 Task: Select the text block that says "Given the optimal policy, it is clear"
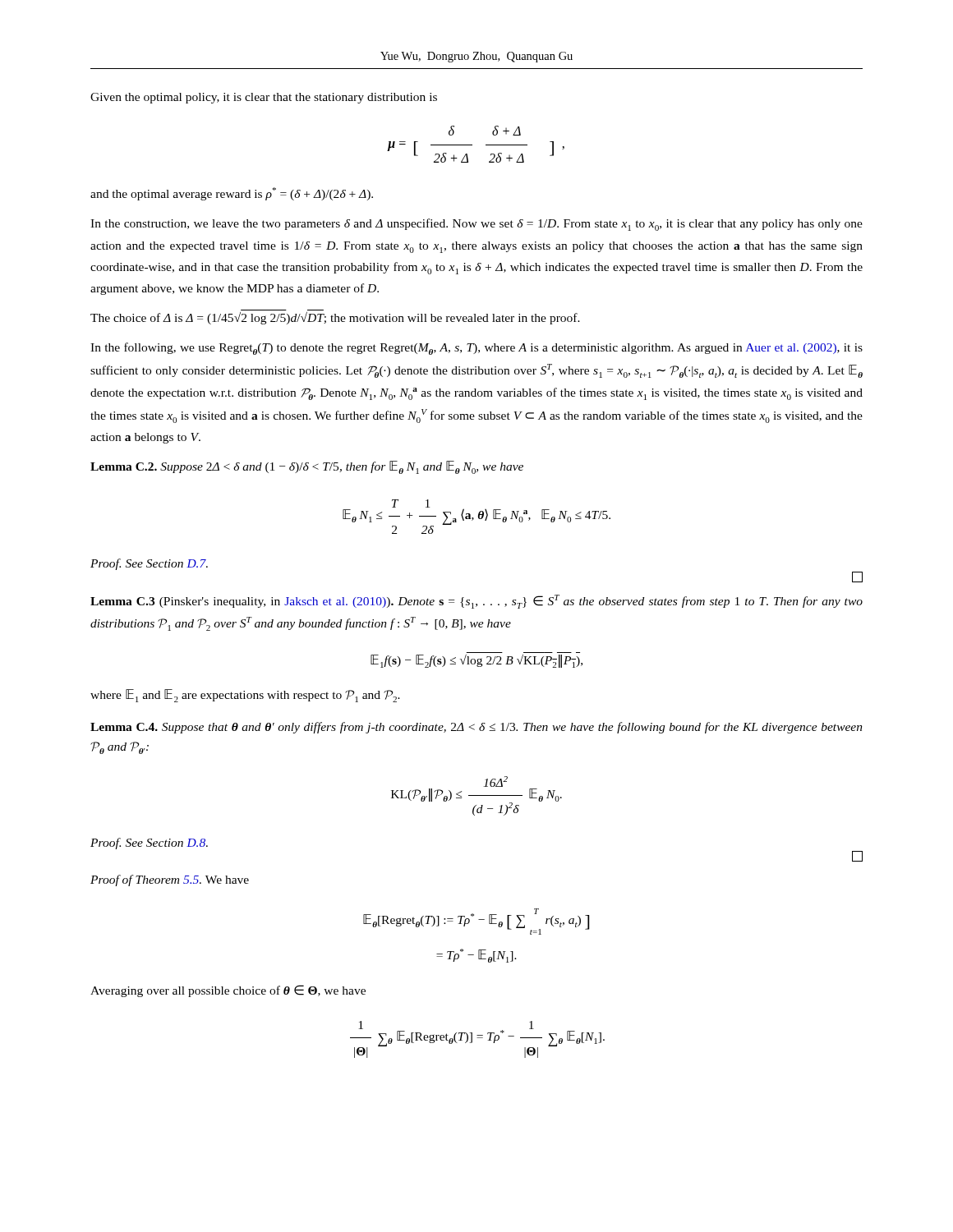(264, 97)
